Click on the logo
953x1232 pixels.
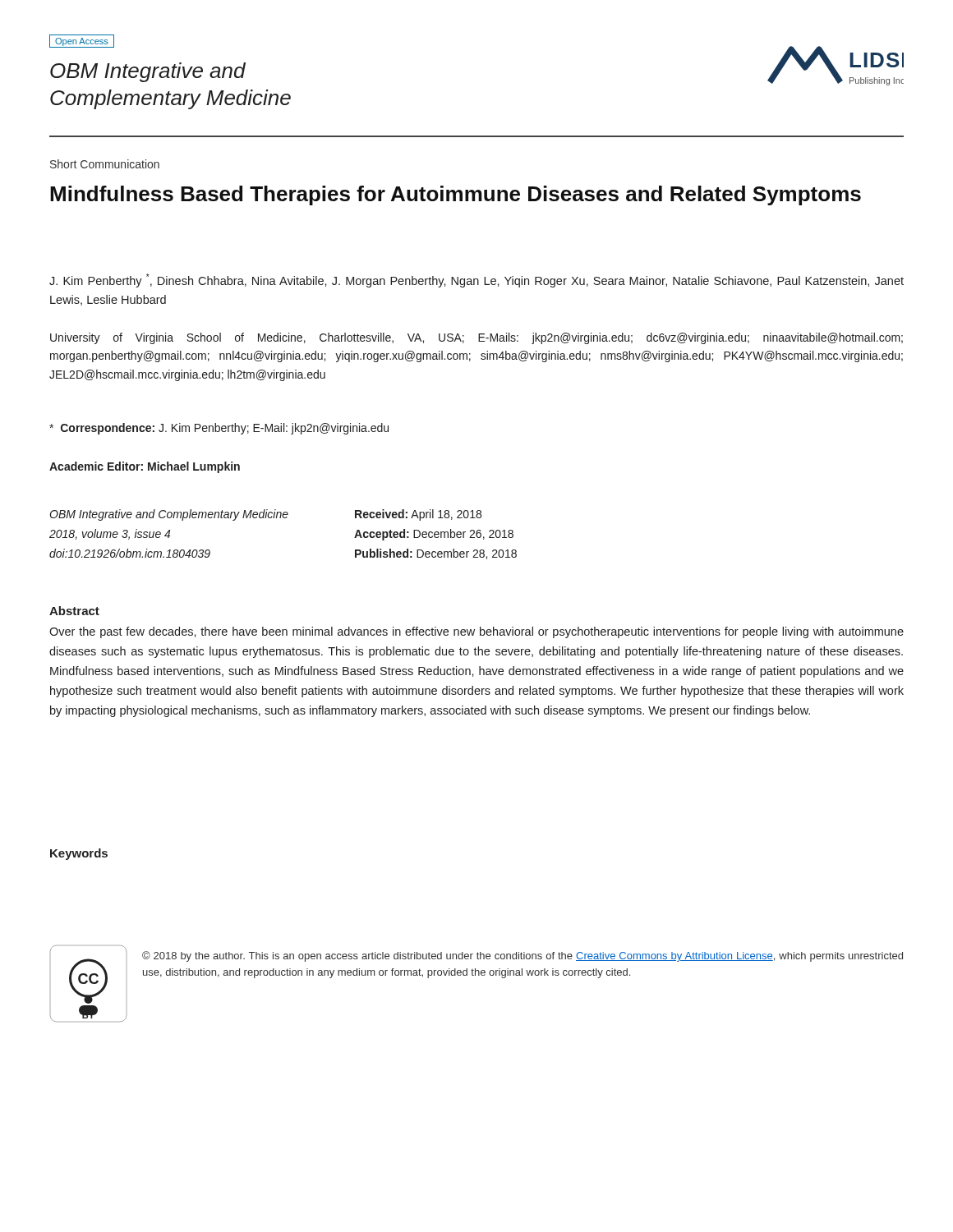pyautogui.click(x=832, y=66)
